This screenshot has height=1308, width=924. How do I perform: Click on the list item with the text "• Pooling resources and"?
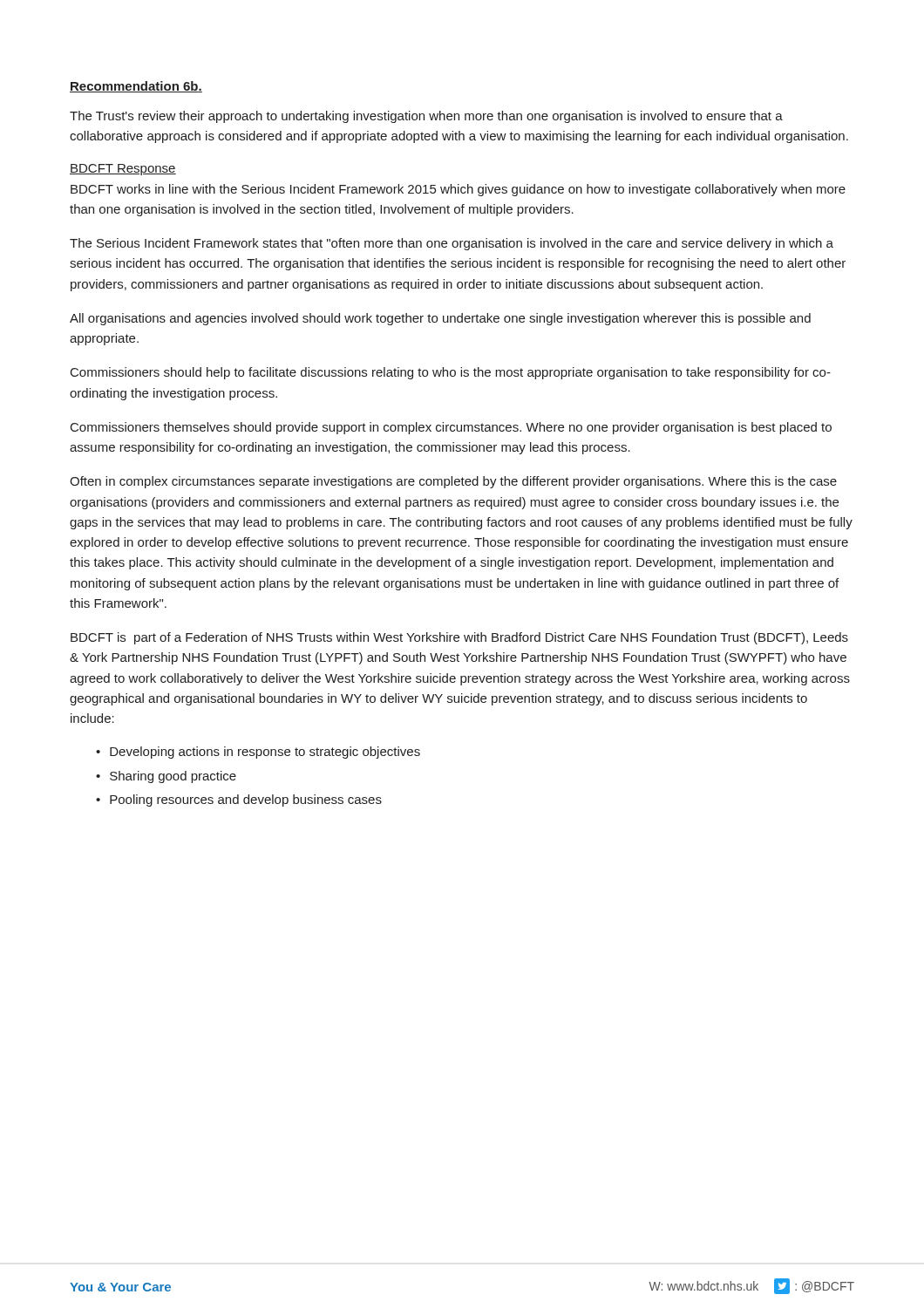pos(239,800)
